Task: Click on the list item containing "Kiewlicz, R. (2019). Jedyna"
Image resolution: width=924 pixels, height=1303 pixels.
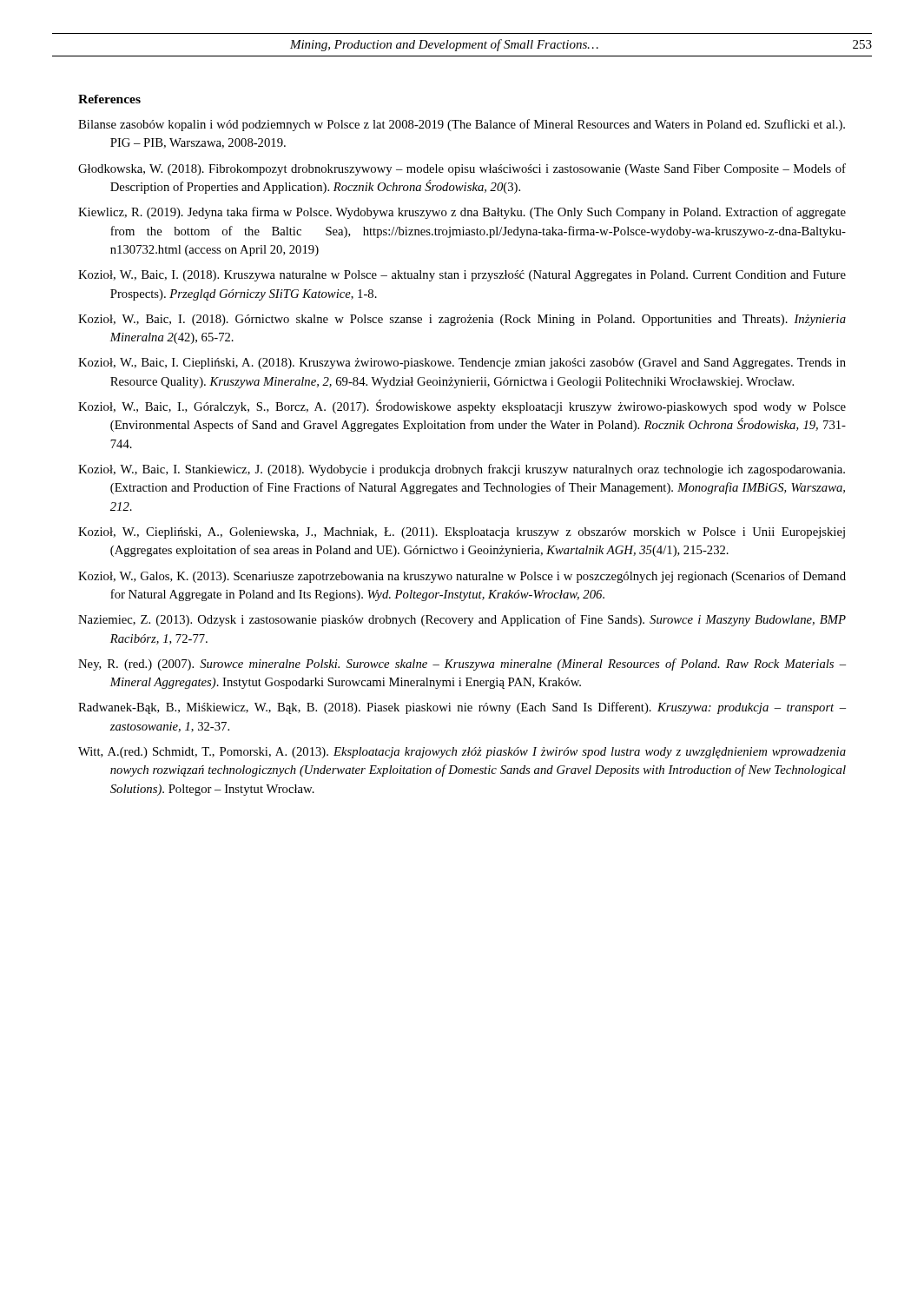Action: [x=462, y=231]
